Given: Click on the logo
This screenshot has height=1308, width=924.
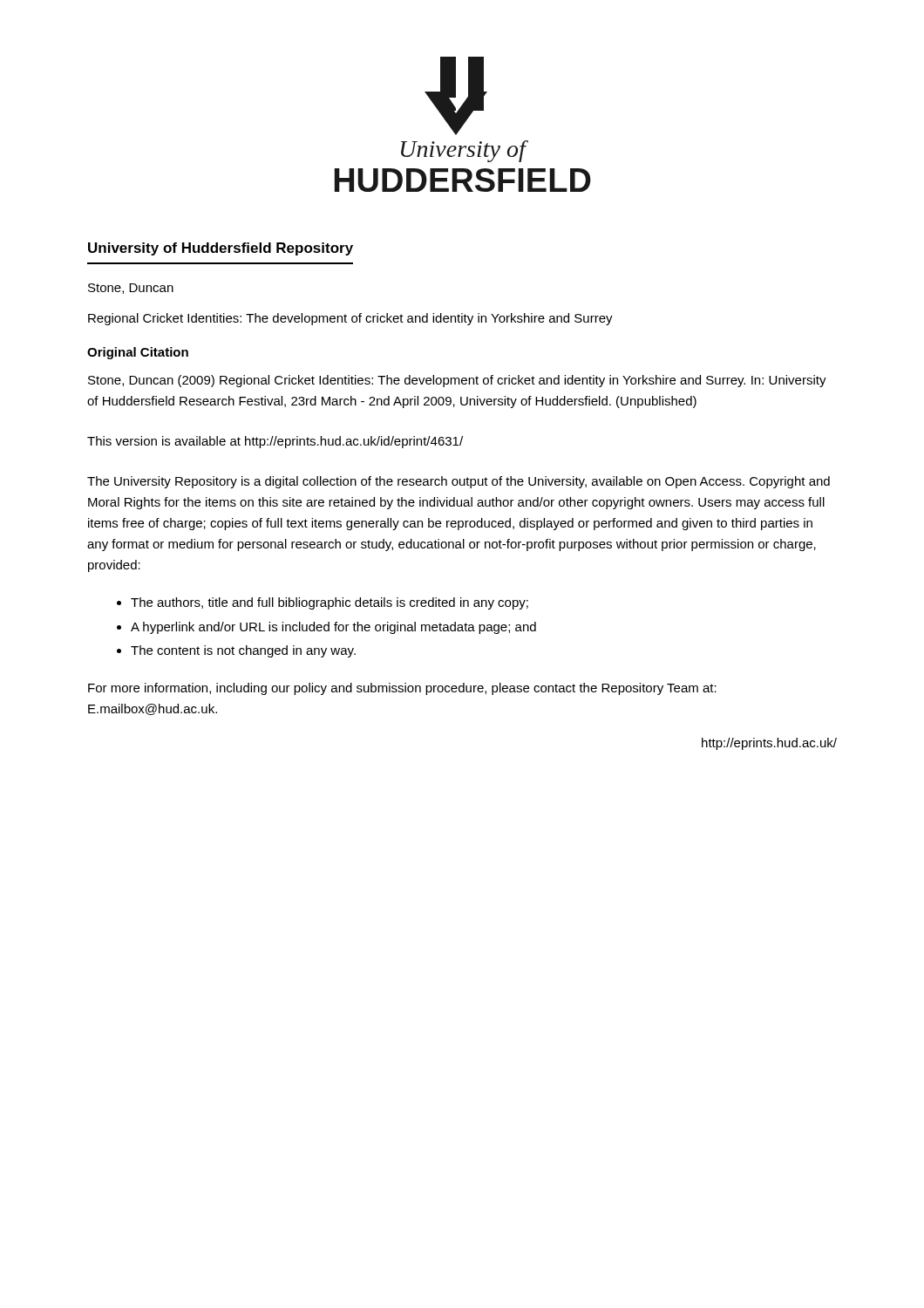Looking at the screenshot, I should coord(462,129).
